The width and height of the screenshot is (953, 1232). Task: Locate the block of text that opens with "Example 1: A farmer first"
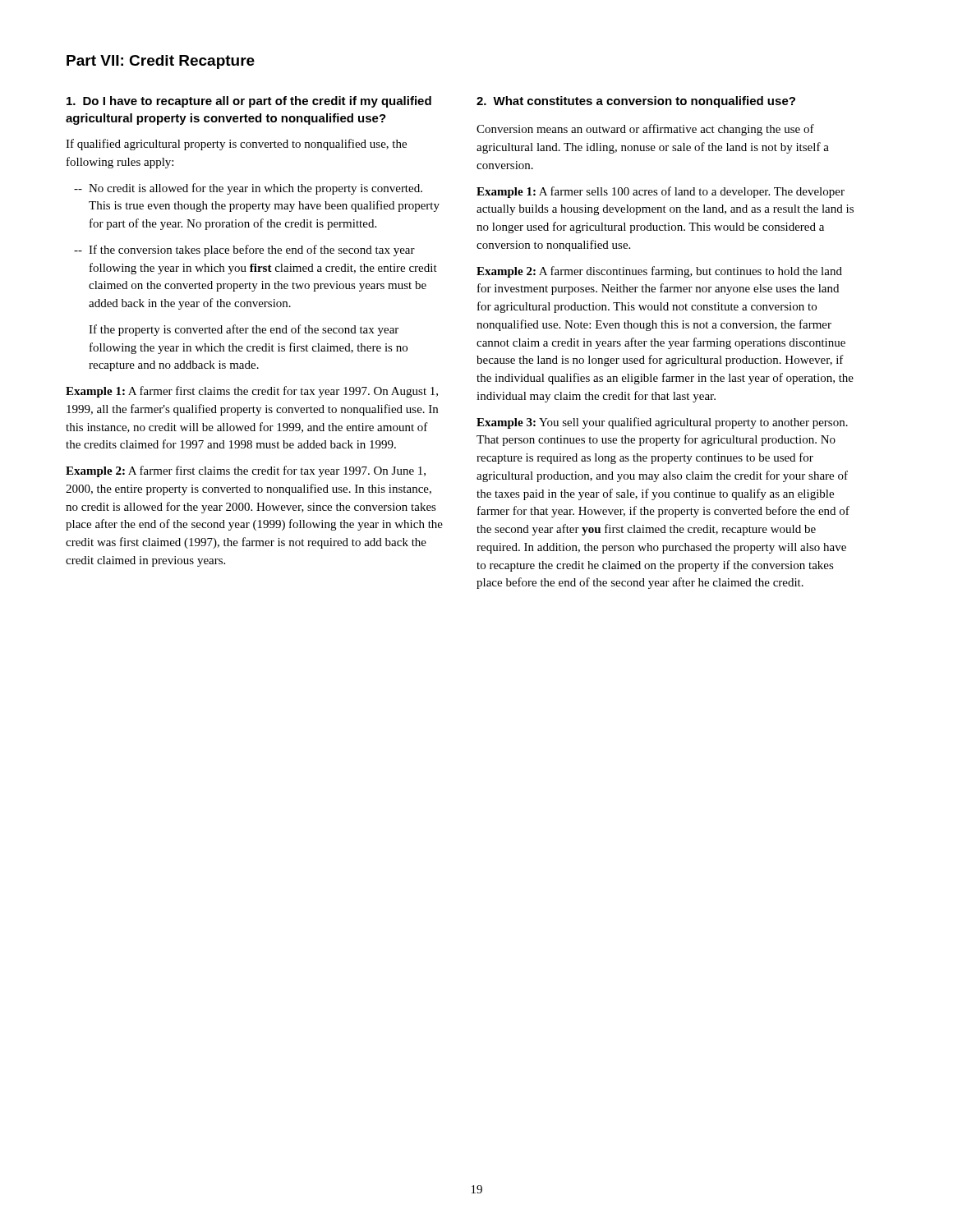click(255, 419)
